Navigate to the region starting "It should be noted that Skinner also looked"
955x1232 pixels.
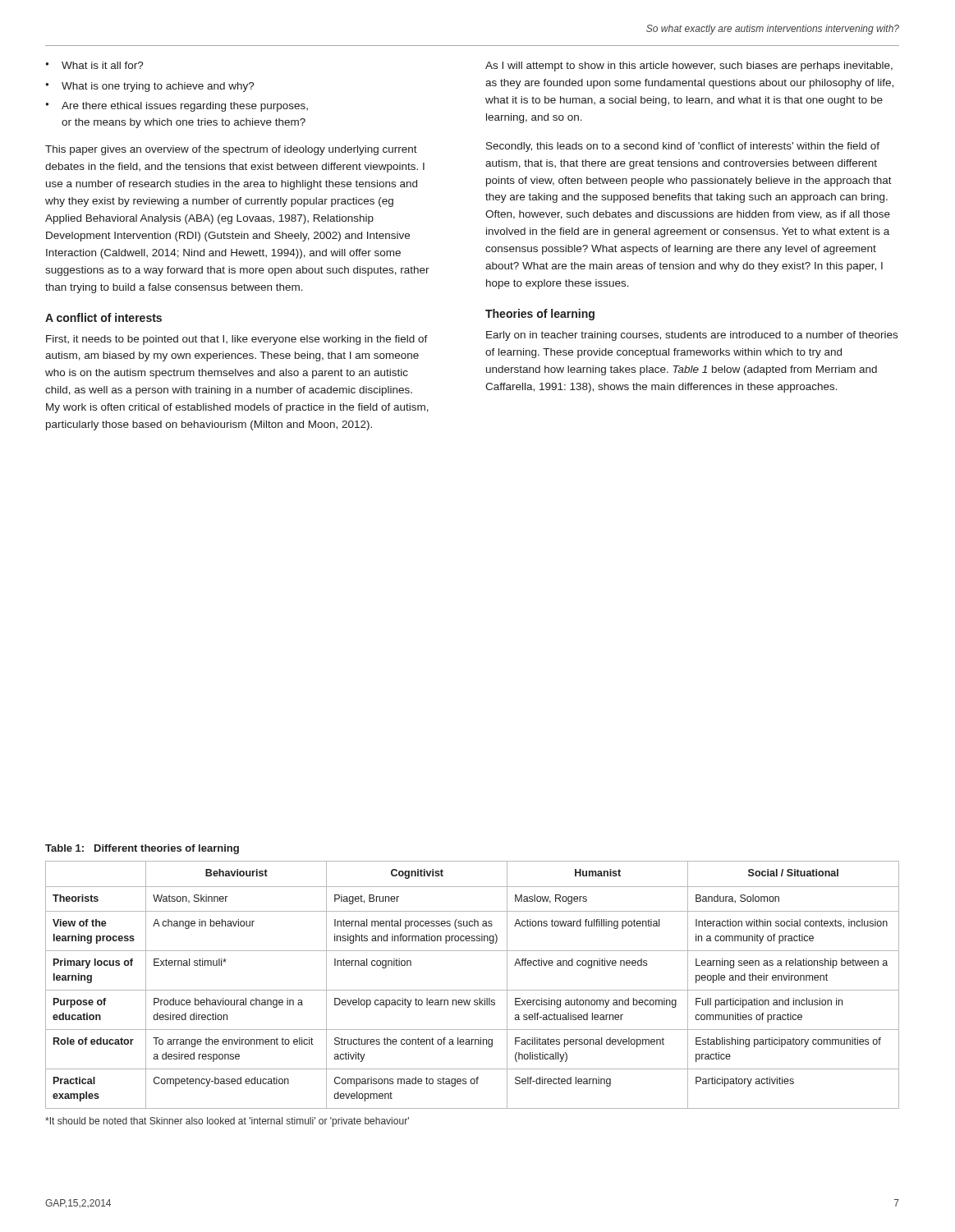(x=227, y=1121)
